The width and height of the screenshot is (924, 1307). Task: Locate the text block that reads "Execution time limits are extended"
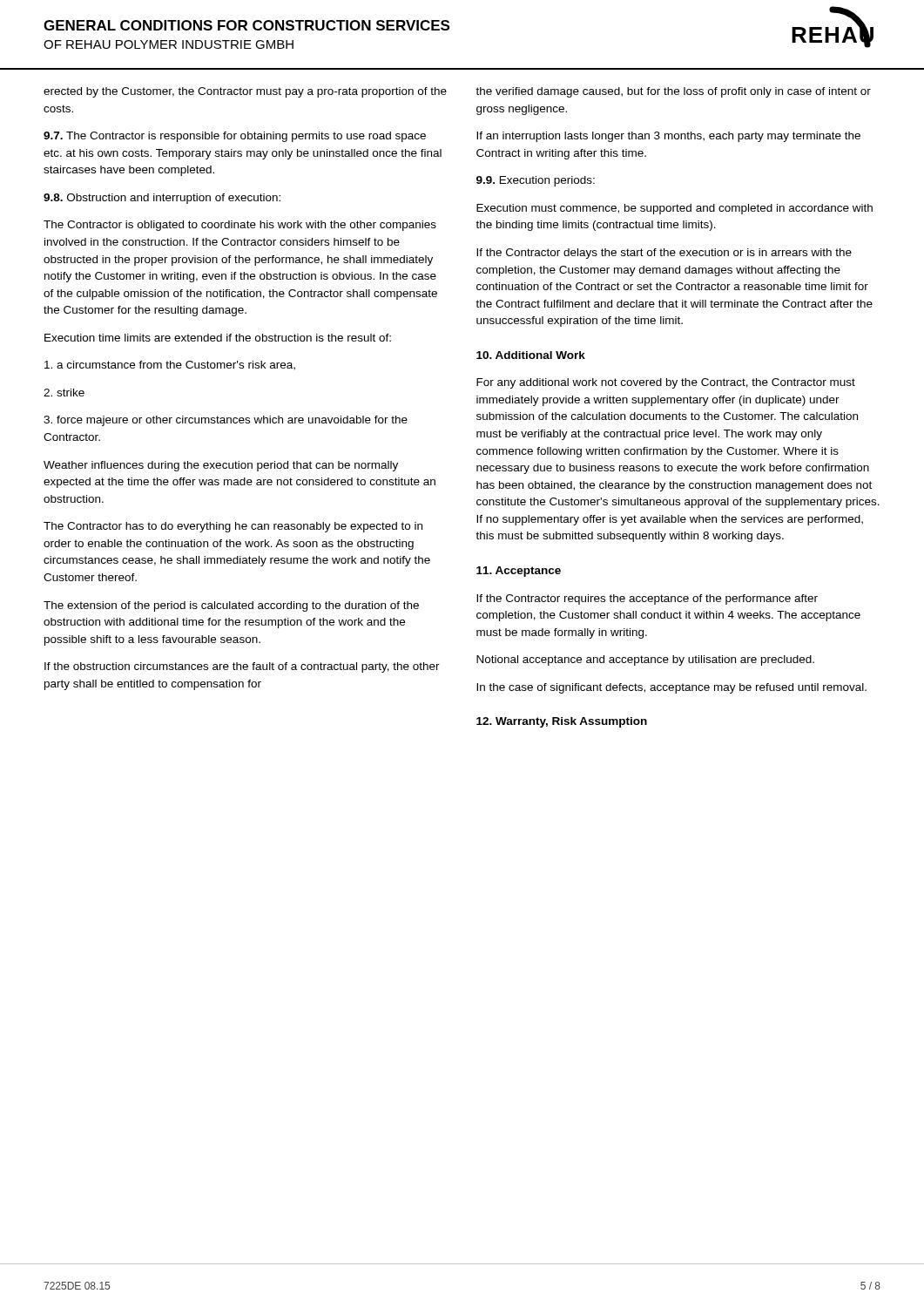point(218,337)
